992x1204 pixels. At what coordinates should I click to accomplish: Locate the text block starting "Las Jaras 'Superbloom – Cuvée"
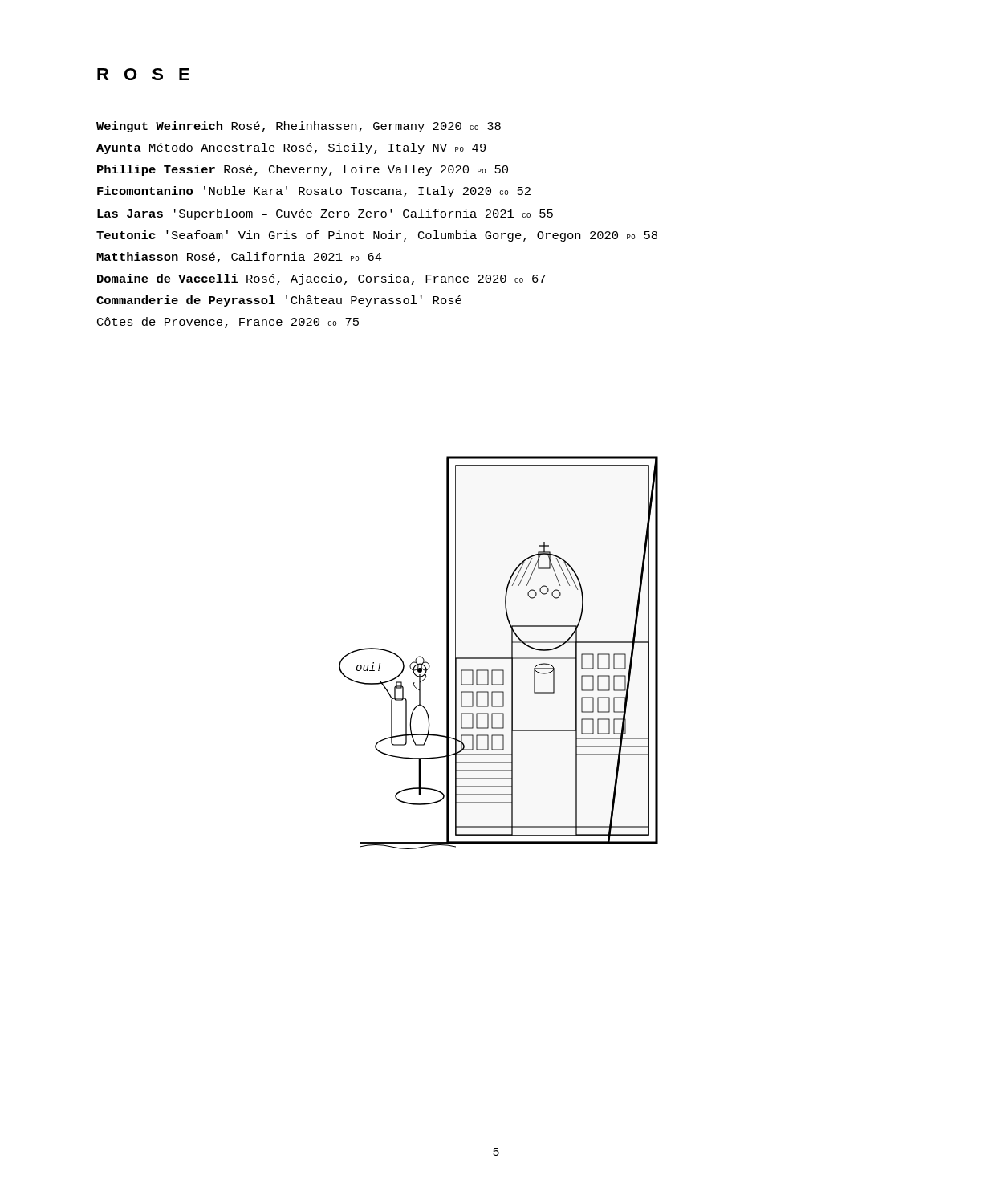coord(325,214)
